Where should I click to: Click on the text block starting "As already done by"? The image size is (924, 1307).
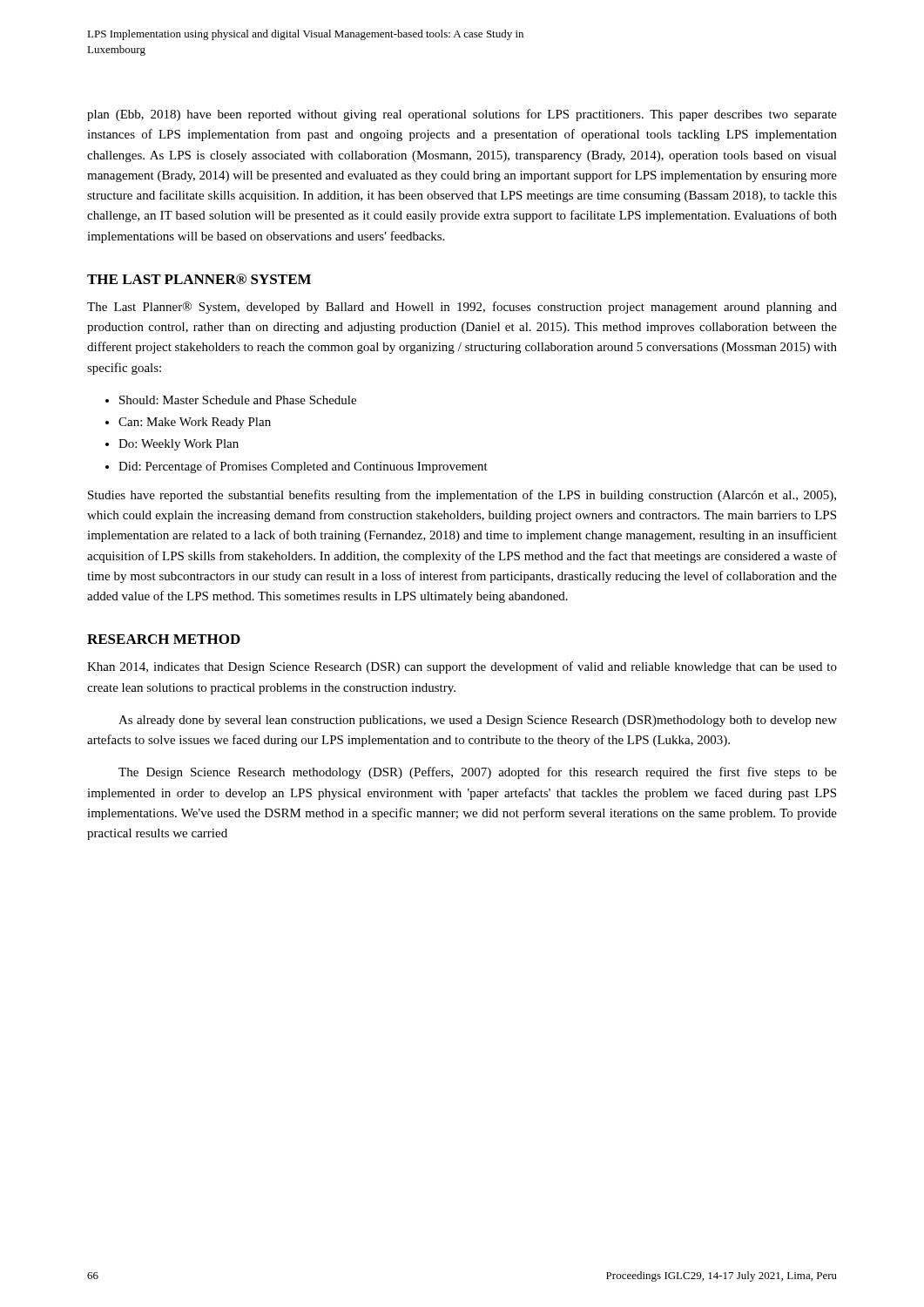[462, 730]
